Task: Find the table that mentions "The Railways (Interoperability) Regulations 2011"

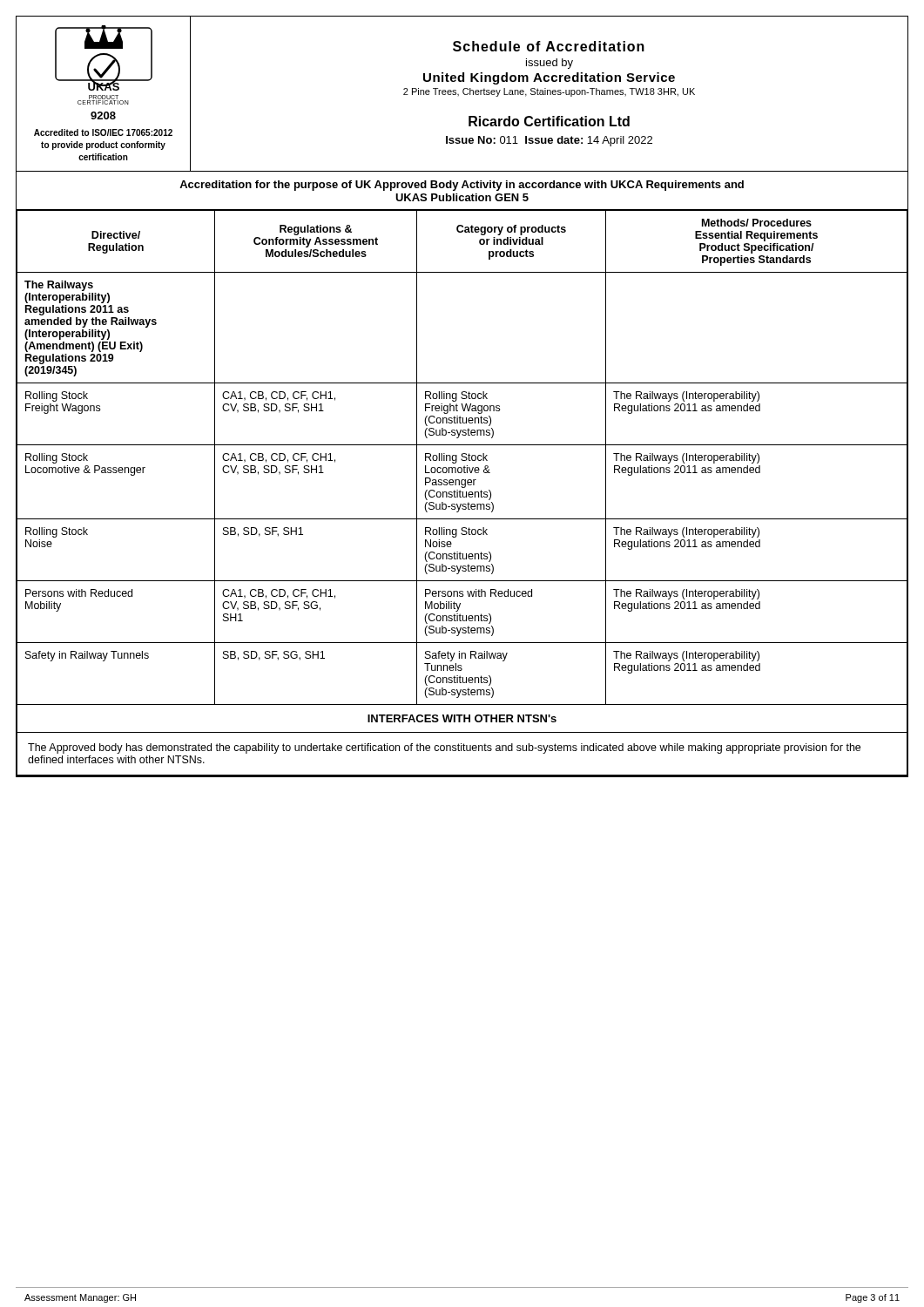Action: tap(462, 493)
